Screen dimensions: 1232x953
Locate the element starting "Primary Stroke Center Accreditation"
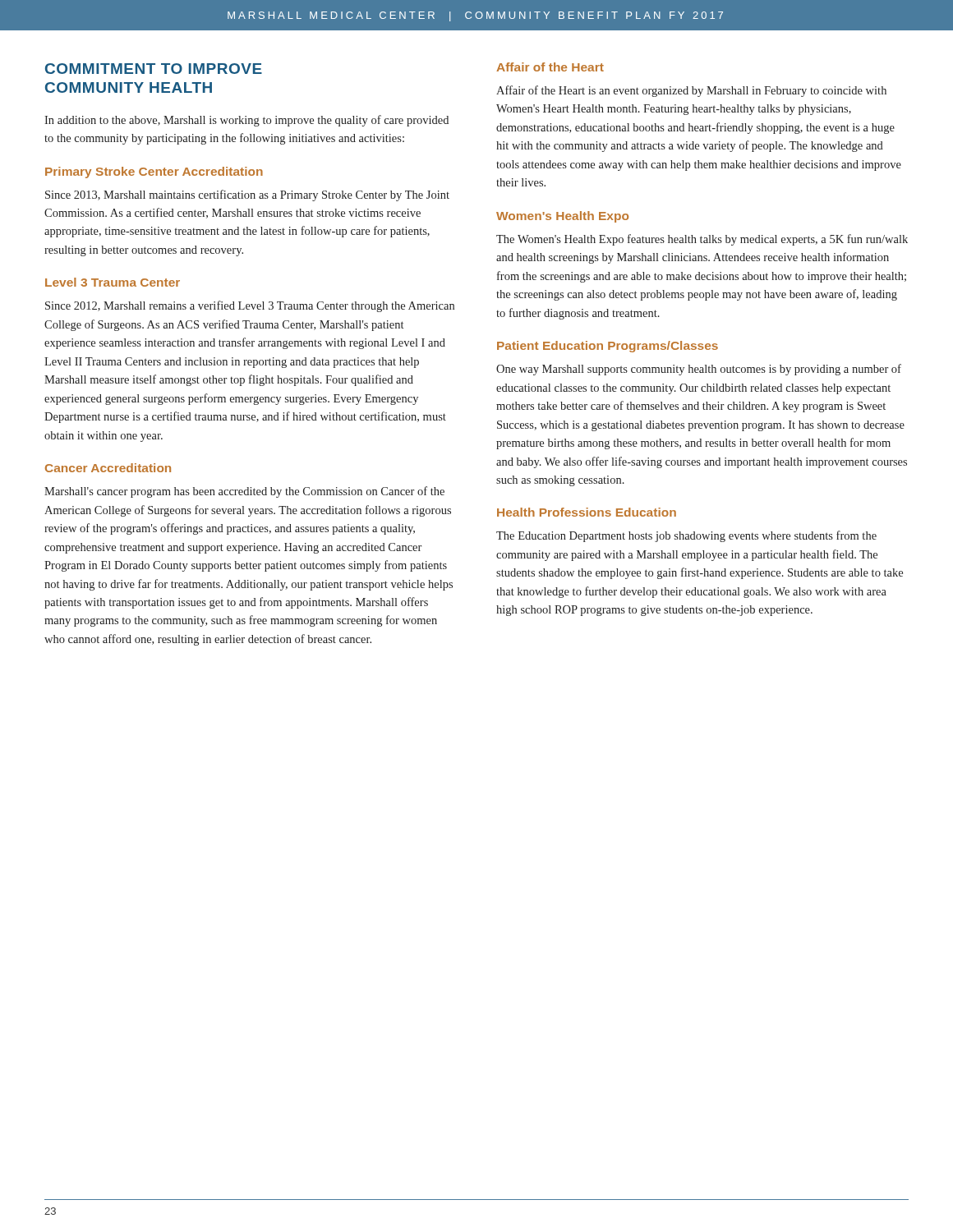(x=154, y=171)
